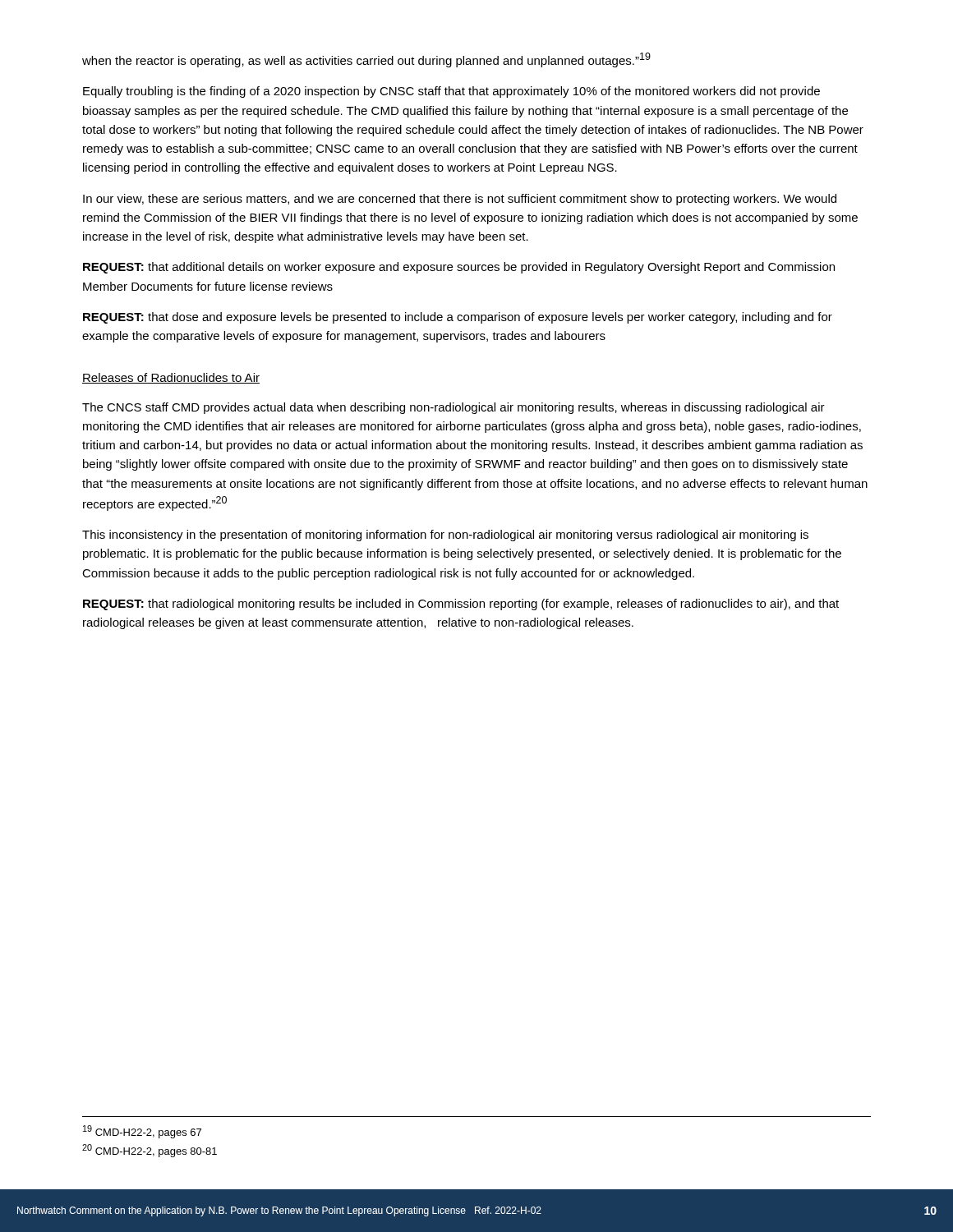Click on the text block that says "The CNCS staff CMD provides actual data"
The width and height of the screenshot is (953, 1232).
click(x=476, y=455)
